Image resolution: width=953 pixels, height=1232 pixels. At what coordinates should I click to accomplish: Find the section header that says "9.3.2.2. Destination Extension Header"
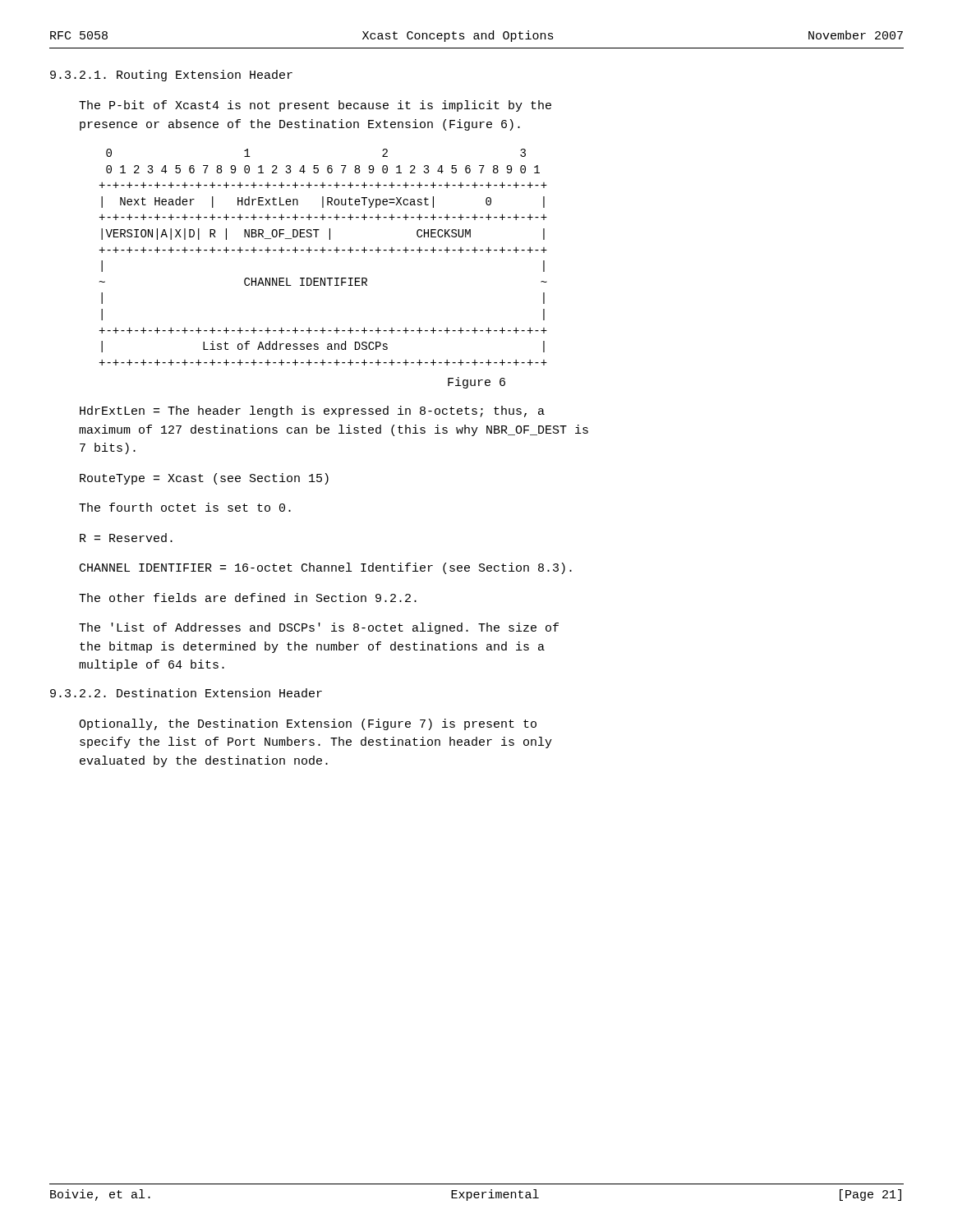(x=186, y=694)
